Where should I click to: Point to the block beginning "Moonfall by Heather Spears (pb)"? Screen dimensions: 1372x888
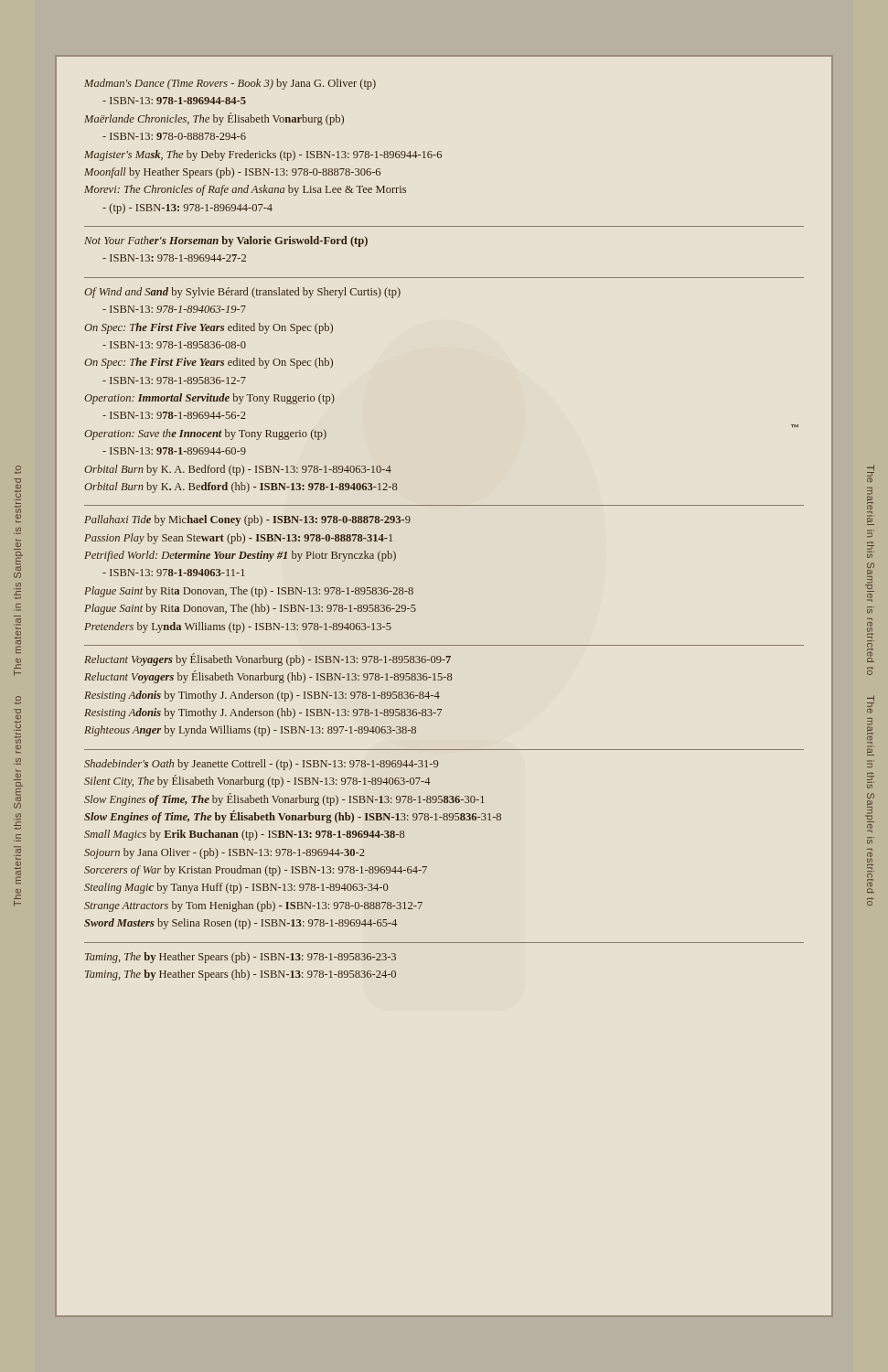(233, 172)
